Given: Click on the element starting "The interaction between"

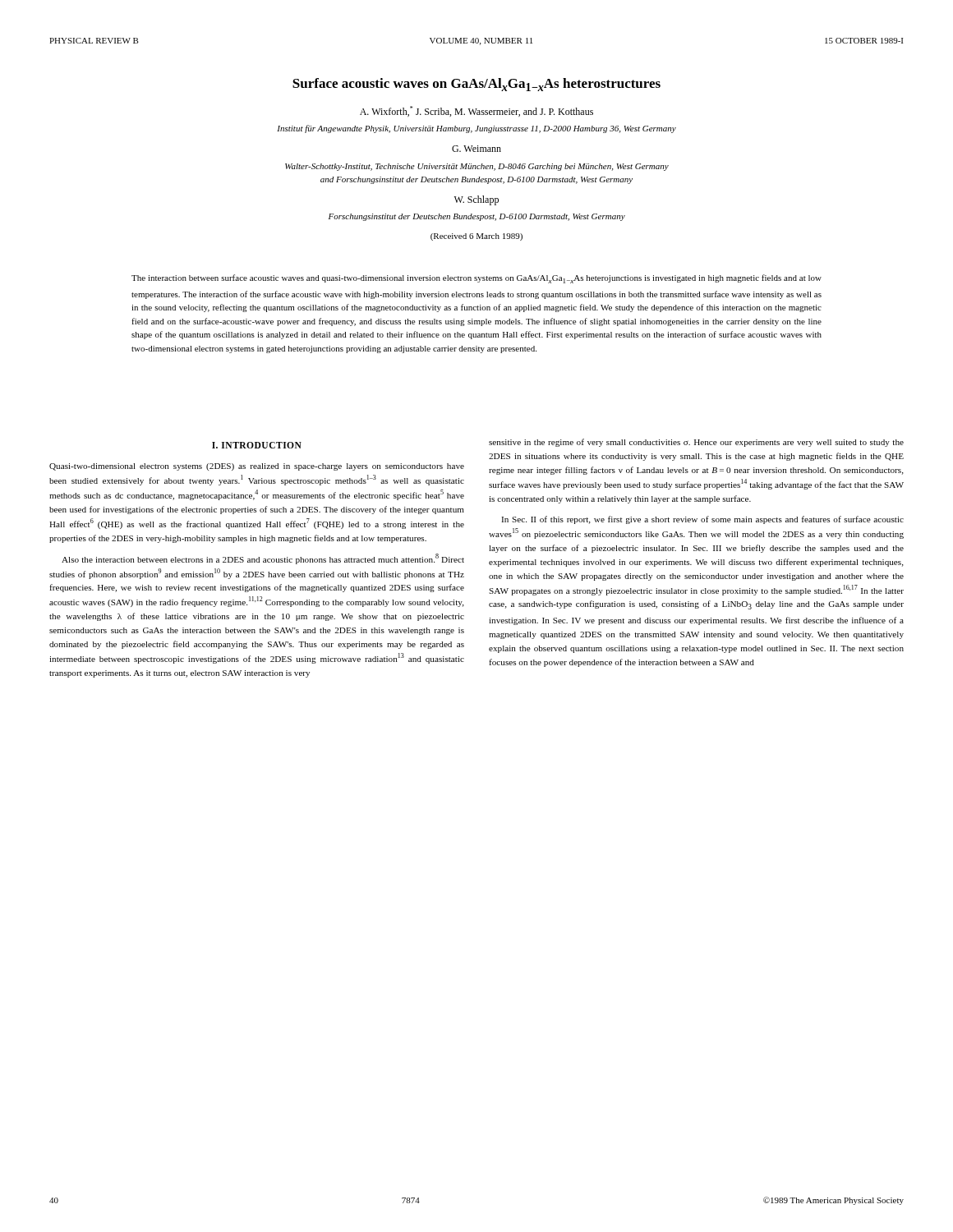Looking at the screenshot, I should 476,313.
